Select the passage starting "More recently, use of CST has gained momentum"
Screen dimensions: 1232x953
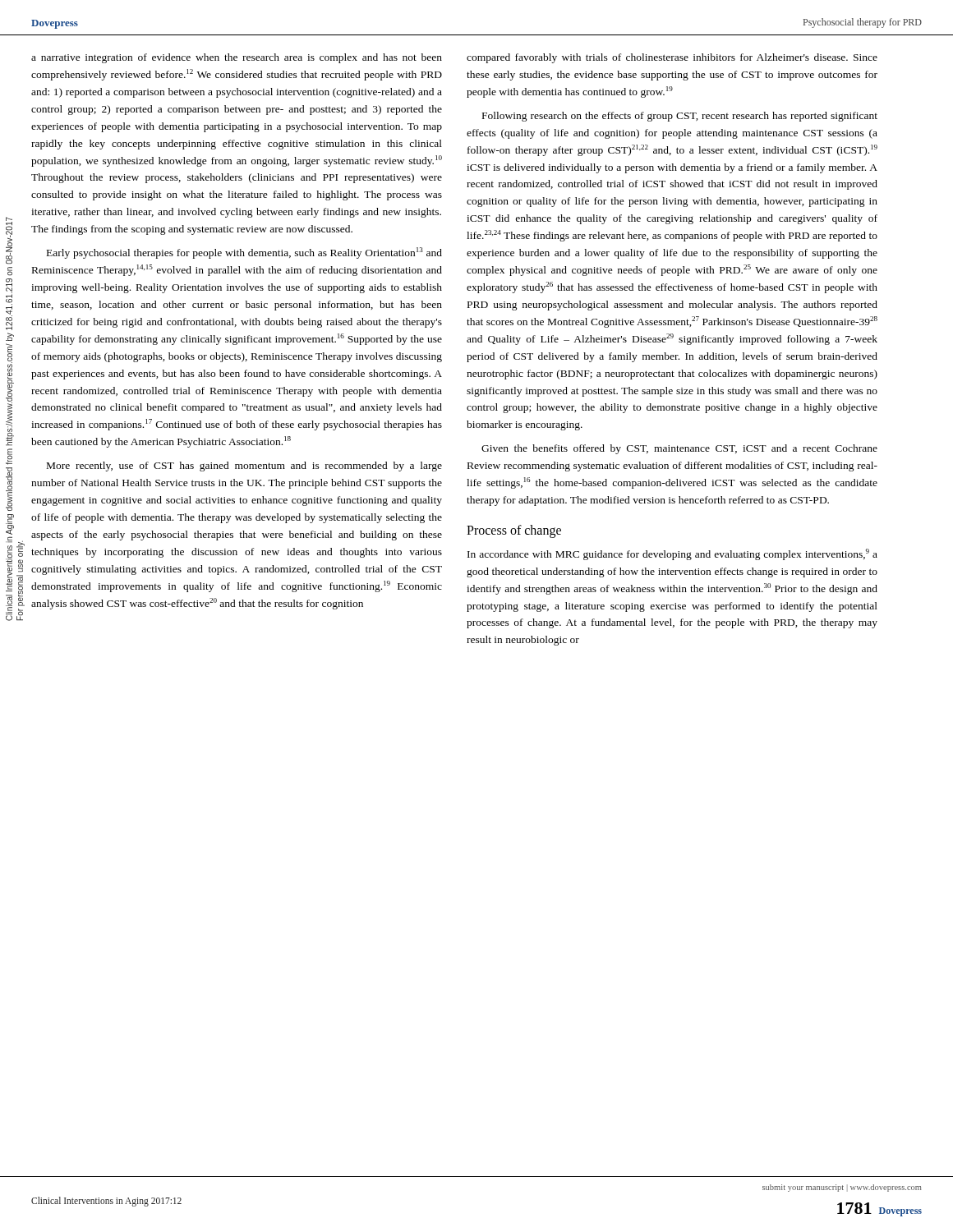(x=237, y=535)
